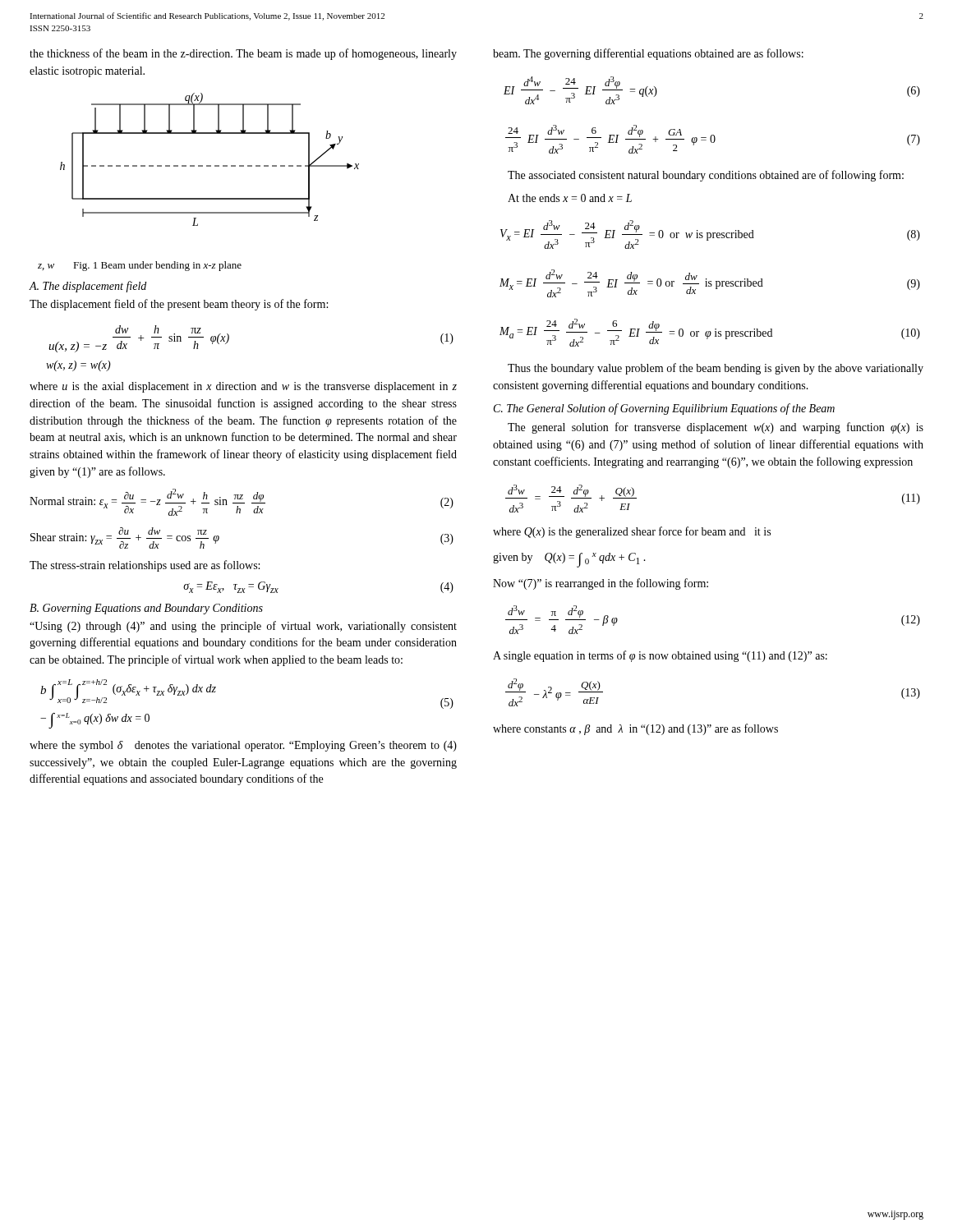Find the block on this page that starts "Now “(7)” is rearranged in"

click(x=601, y=583)
